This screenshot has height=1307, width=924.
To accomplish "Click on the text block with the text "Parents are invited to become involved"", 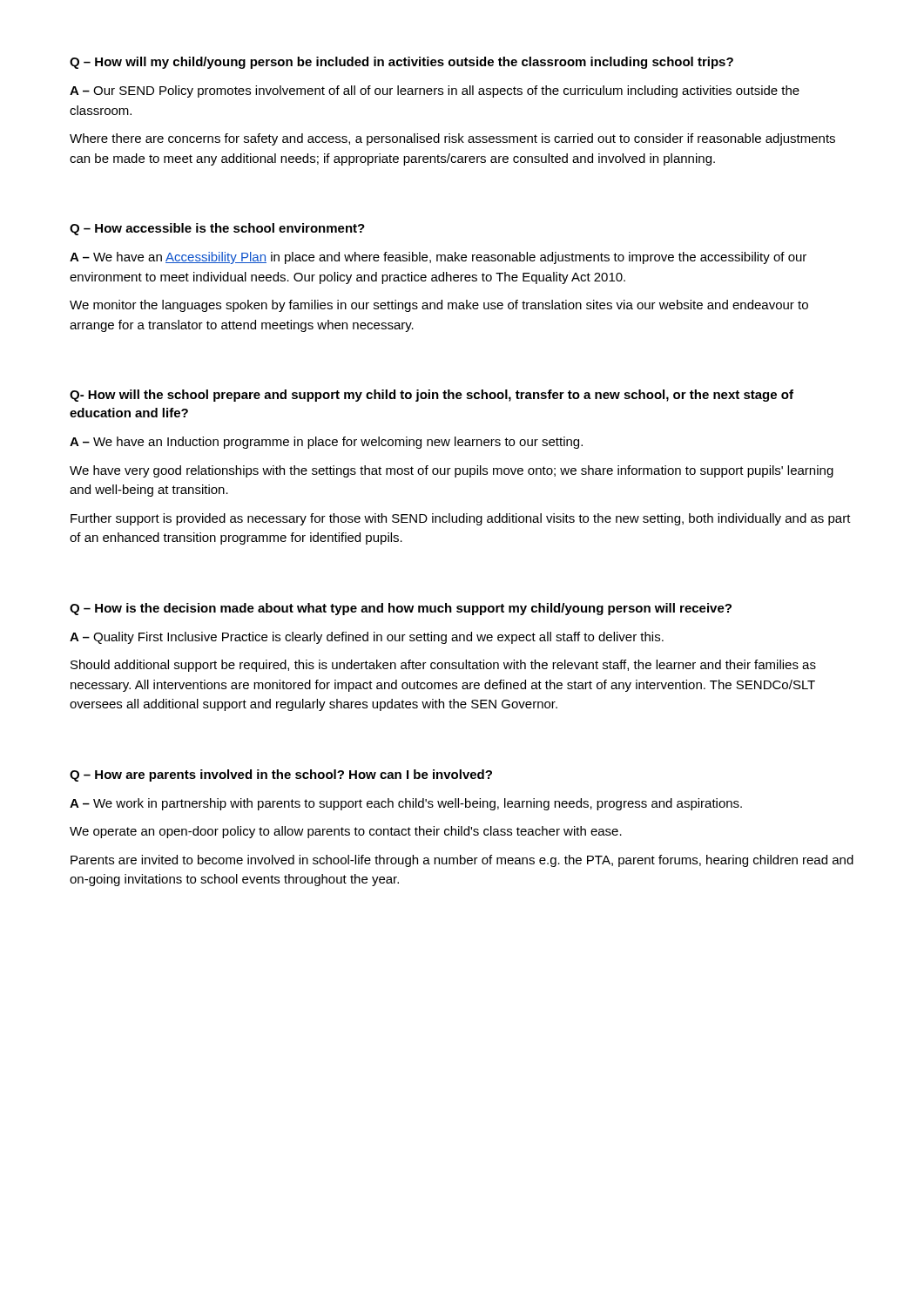I will pyautogui.click(x=462, y=869).
